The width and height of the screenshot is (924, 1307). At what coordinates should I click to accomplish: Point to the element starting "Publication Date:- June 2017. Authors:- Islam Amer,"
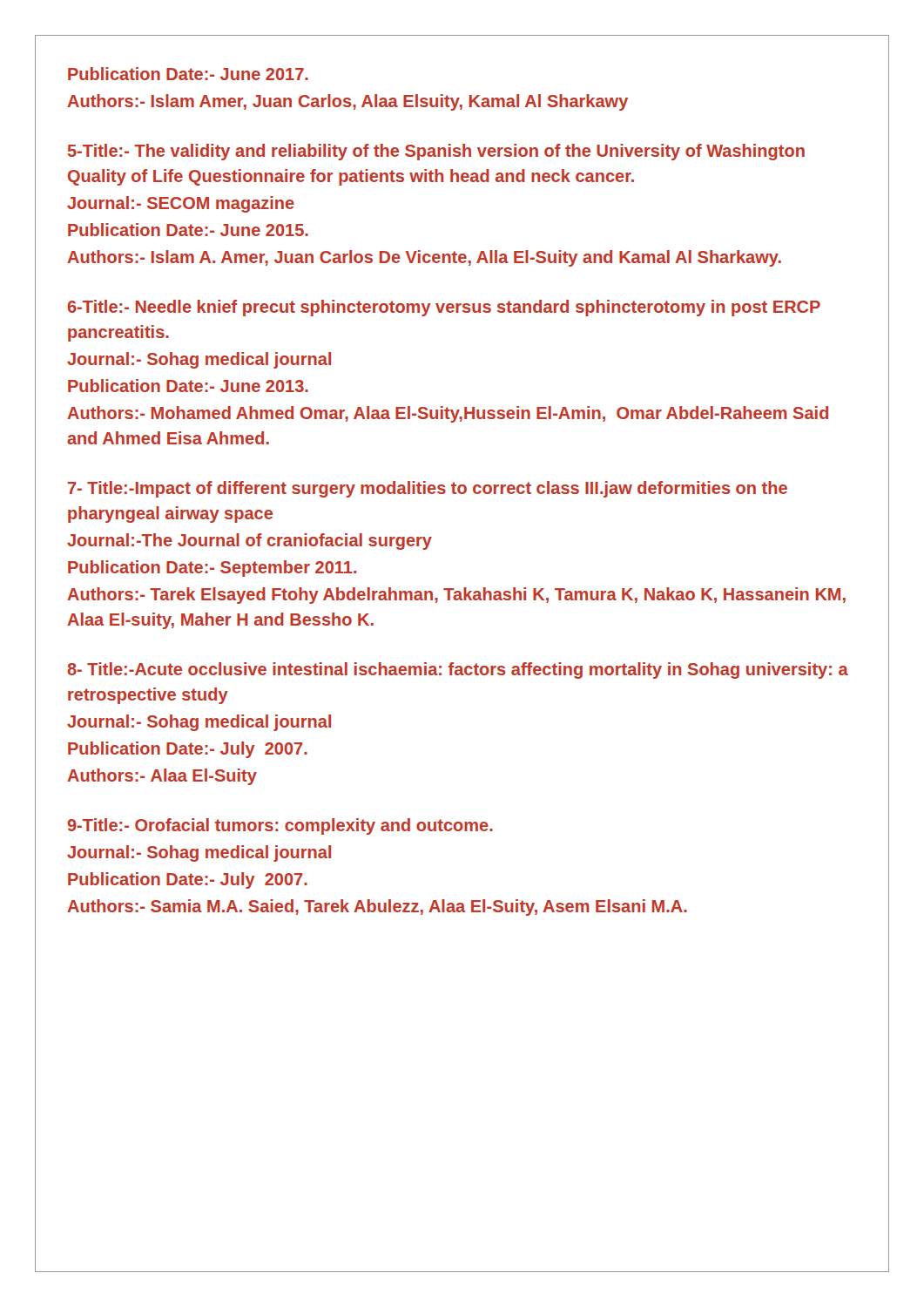point(462,88)
